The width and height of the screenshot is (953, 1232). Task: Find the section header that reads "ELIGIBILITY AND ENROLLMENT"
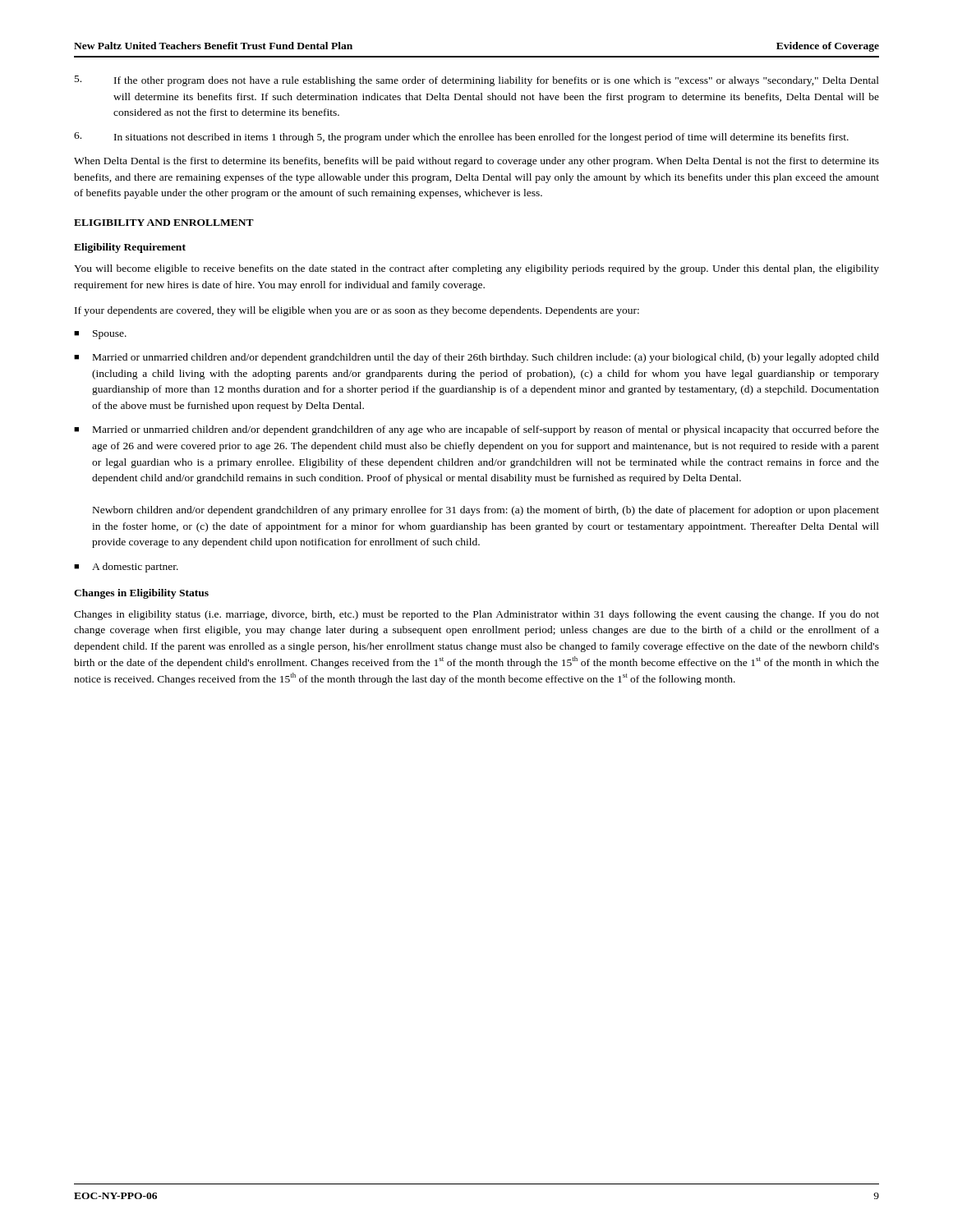tap(164, 222)
